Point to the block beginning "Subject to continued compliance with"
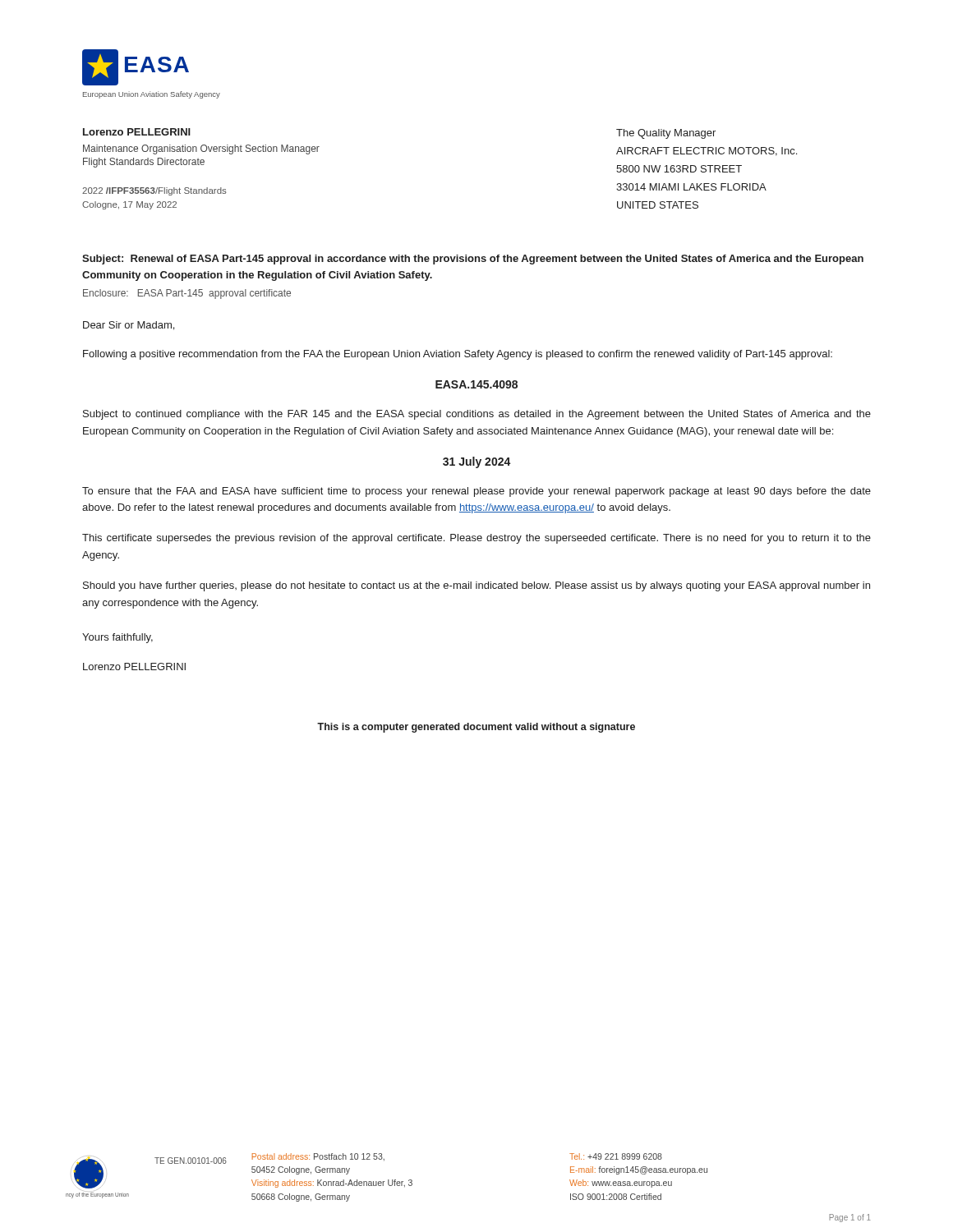This screenshot has width=953, height=1232. (476, 422)
